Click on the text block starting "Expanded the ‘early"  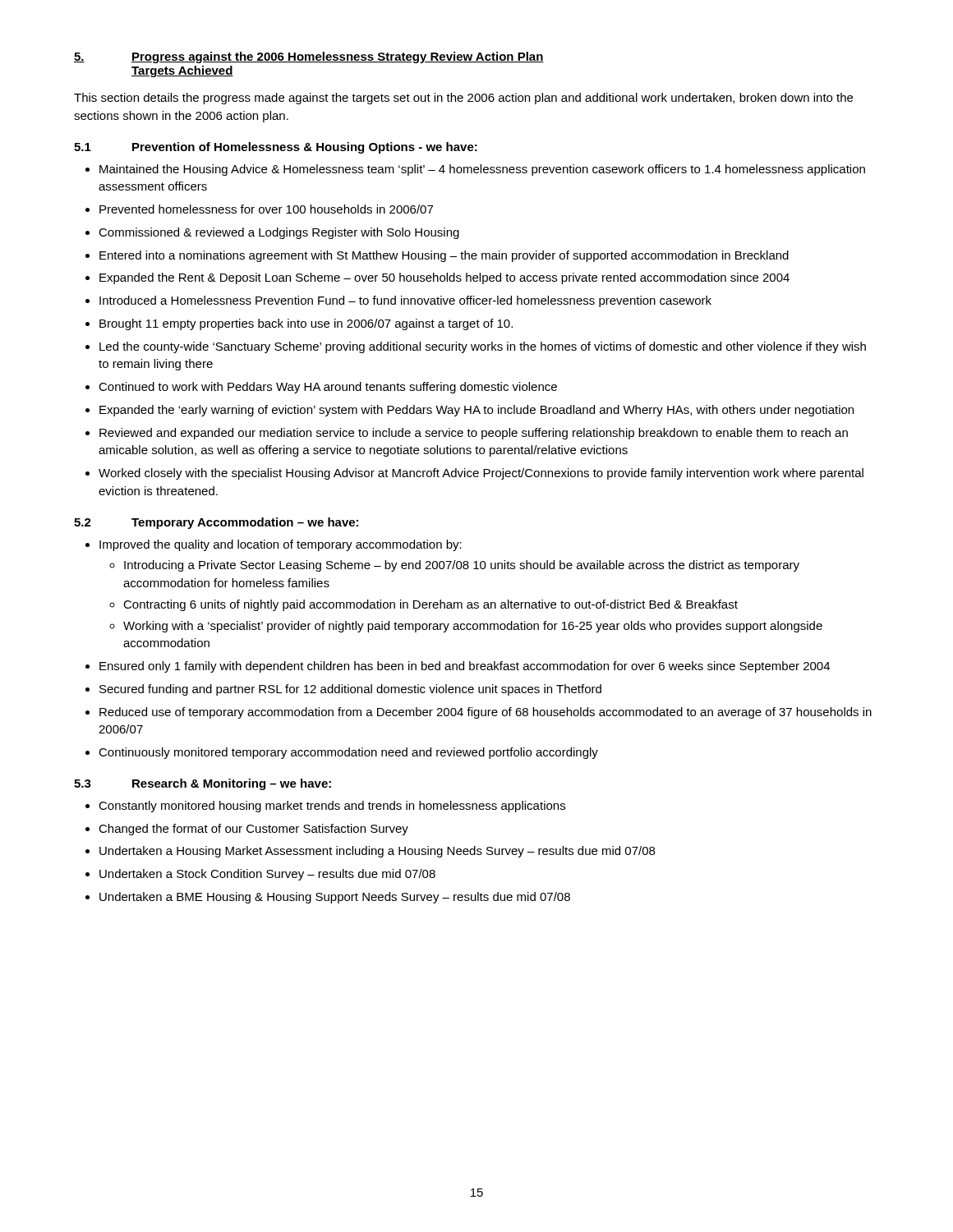pyautogui.click(x=477, y=409)
